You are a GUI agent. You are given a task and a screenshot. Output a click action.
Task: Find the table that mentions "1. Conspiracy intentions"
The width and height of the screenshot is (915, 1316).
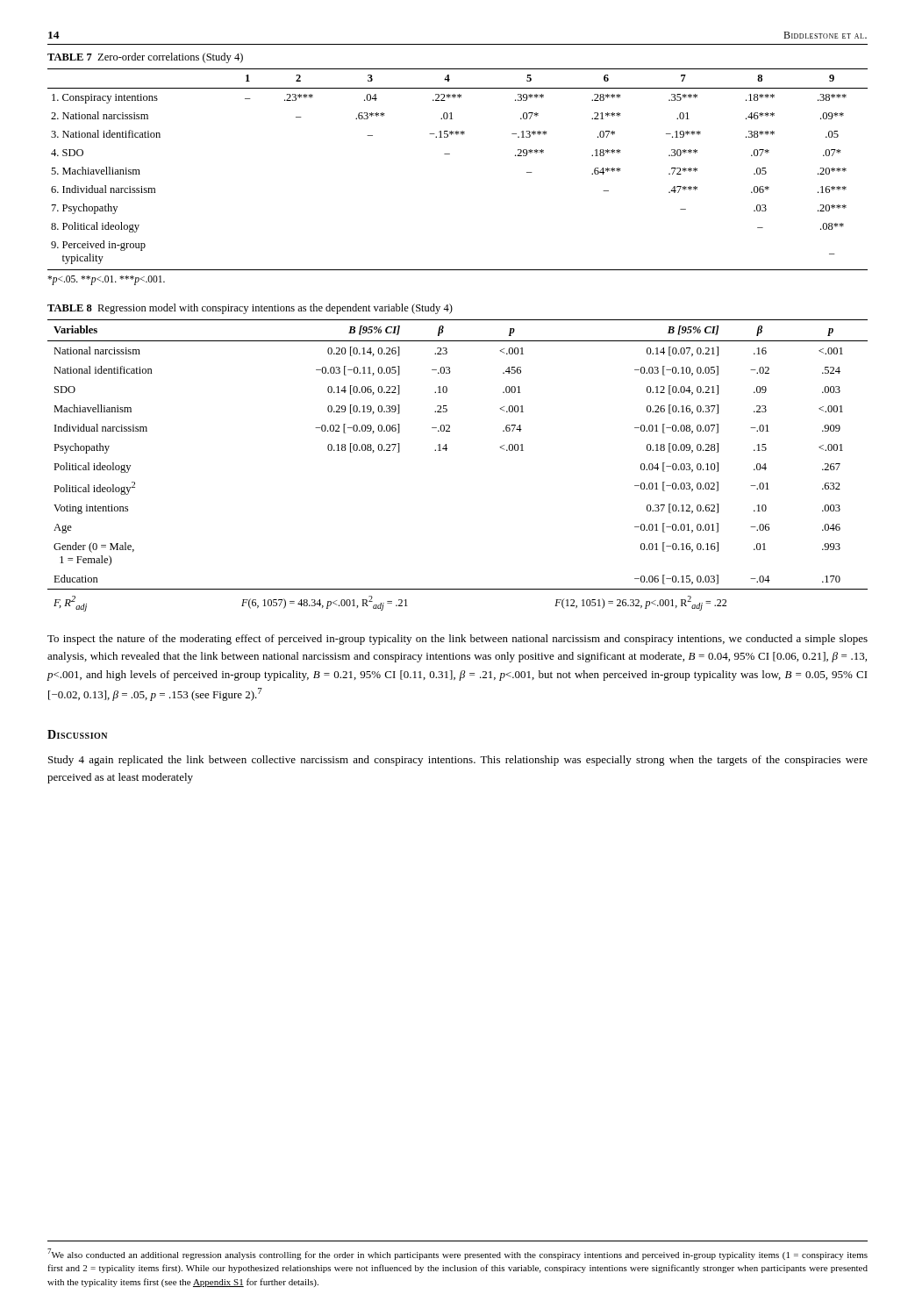click(x=458, y=169)
